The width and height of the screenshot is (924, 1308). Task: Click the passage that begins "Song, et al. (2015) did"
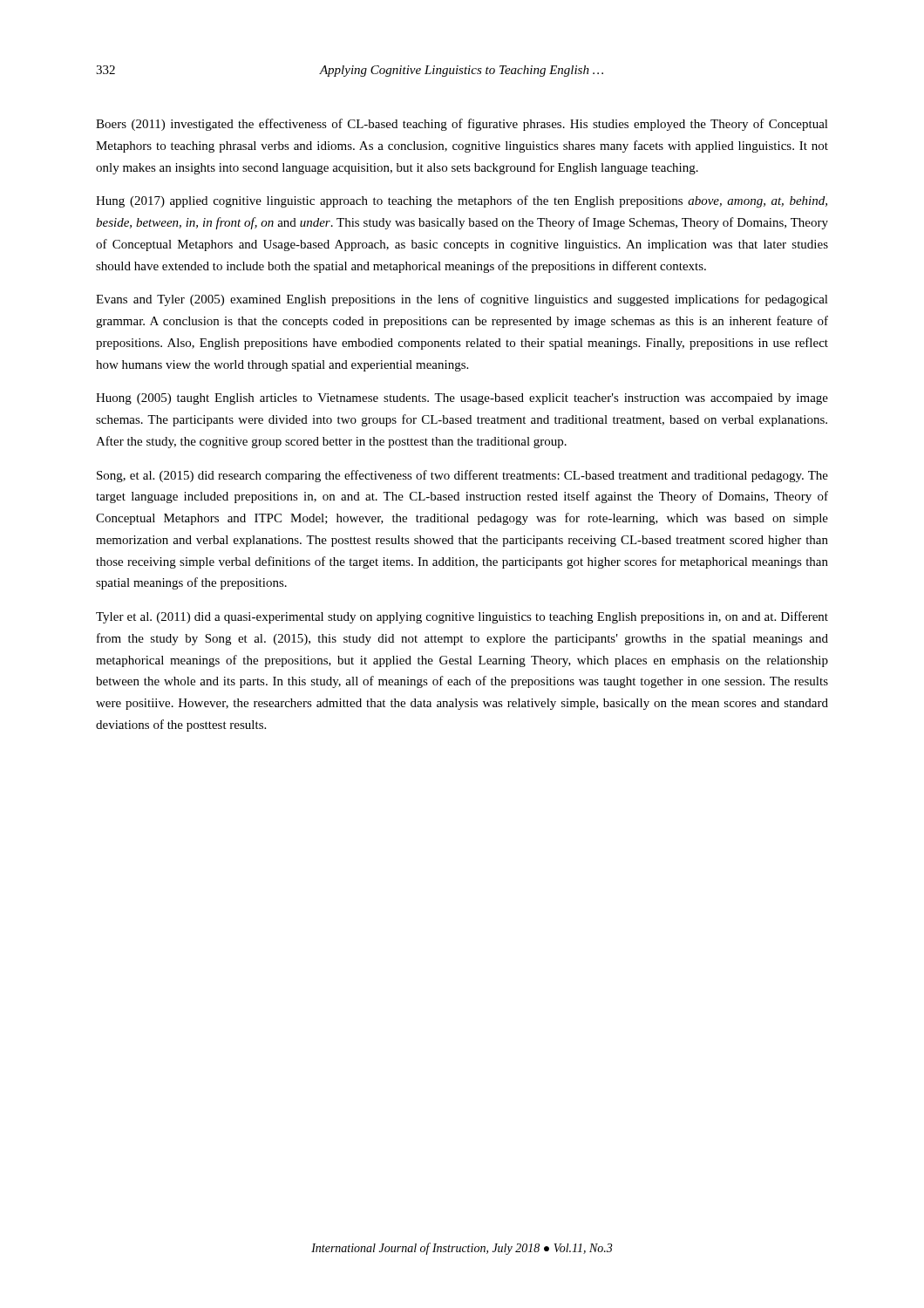(x=462, y=529)
